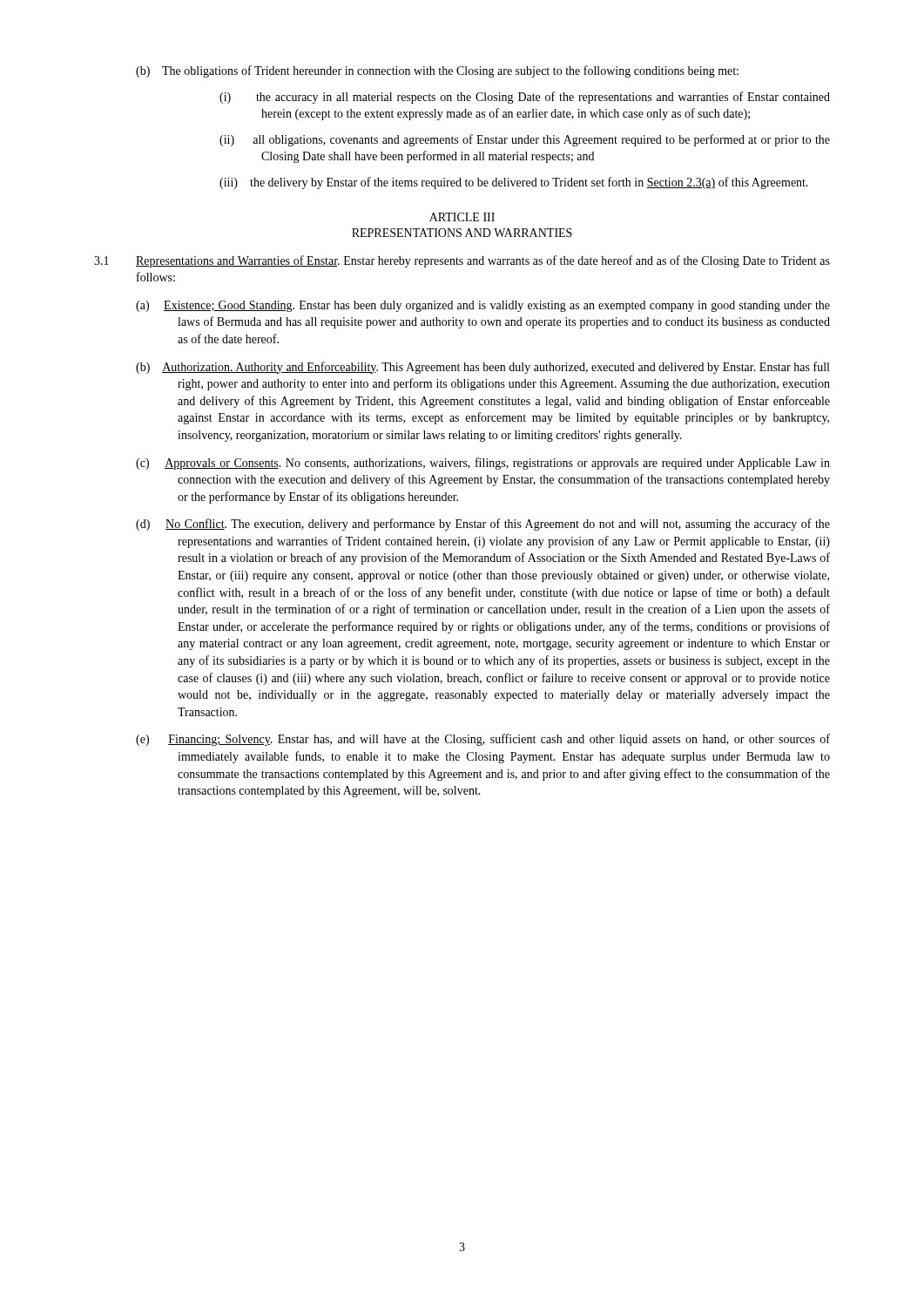This screenshot has width=924, height=1307.
Task: Click the passage that begins "1 Representations and Warranties"
Action: coord(462,269)
